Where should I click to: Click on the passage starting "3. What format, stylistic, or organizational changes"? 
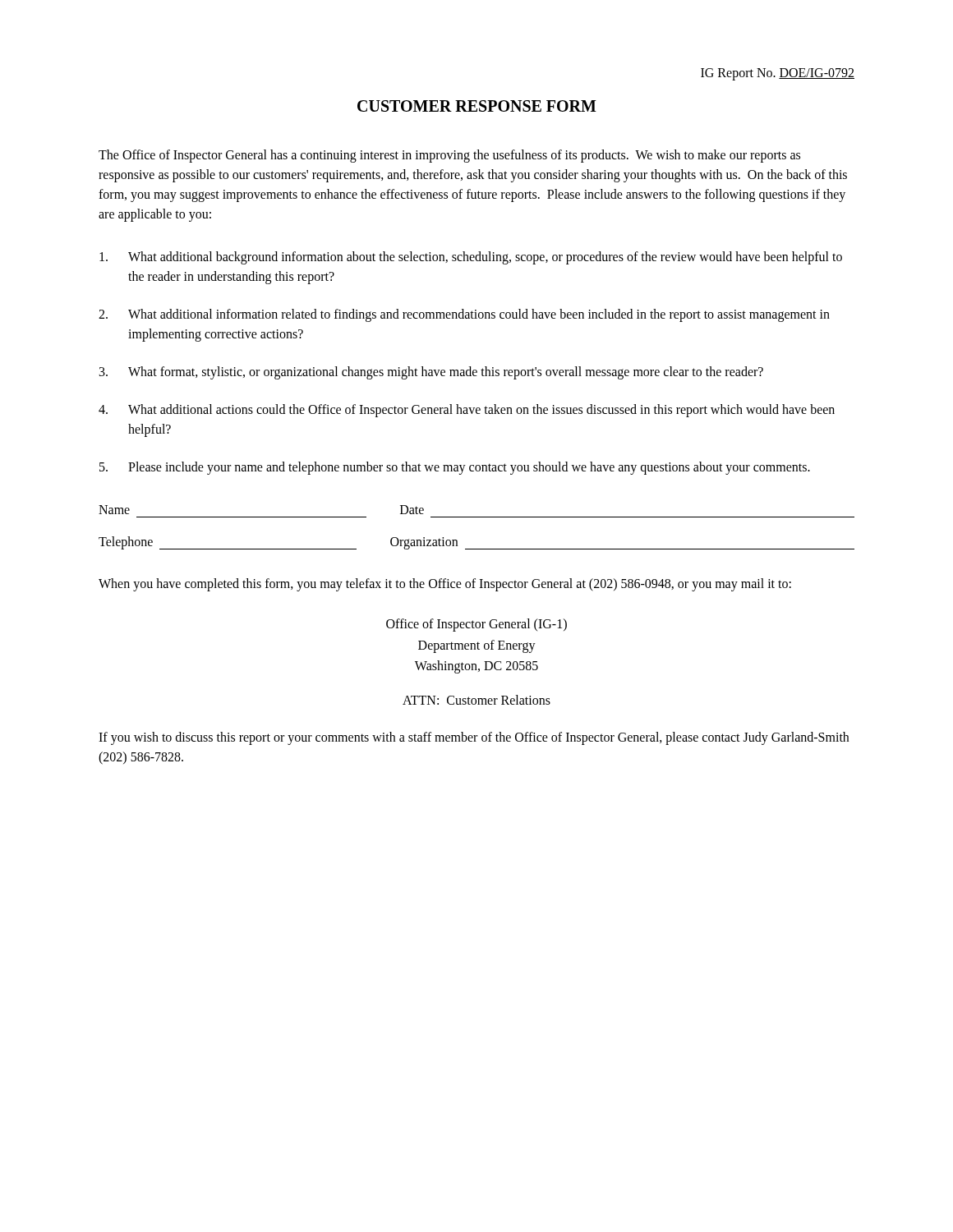tap(476, 372)
